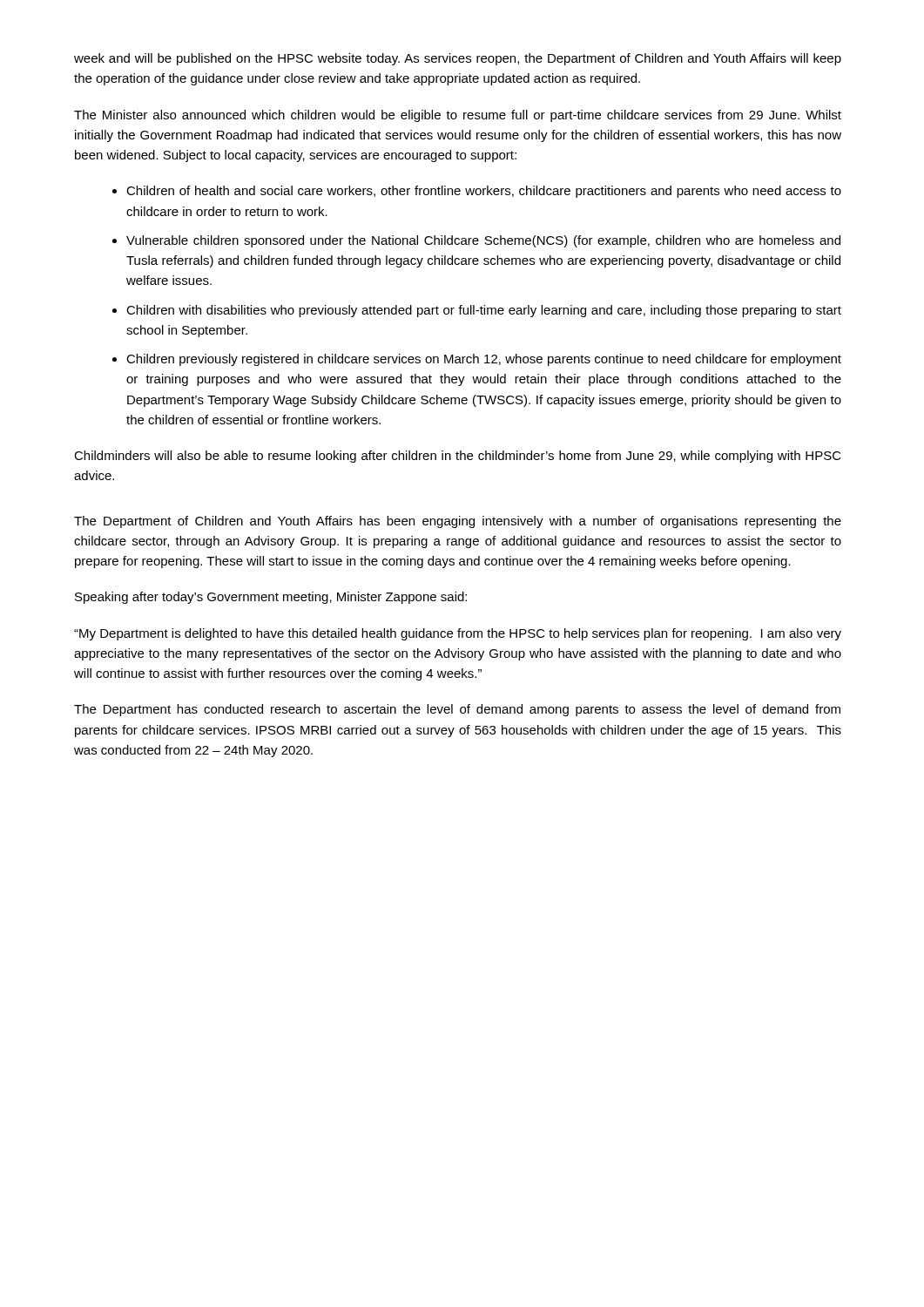Navigate to the passage starting "“My Department is delighted"
Image resolution: width=924 pixels, height=1307 pixels.
[458, 653]
